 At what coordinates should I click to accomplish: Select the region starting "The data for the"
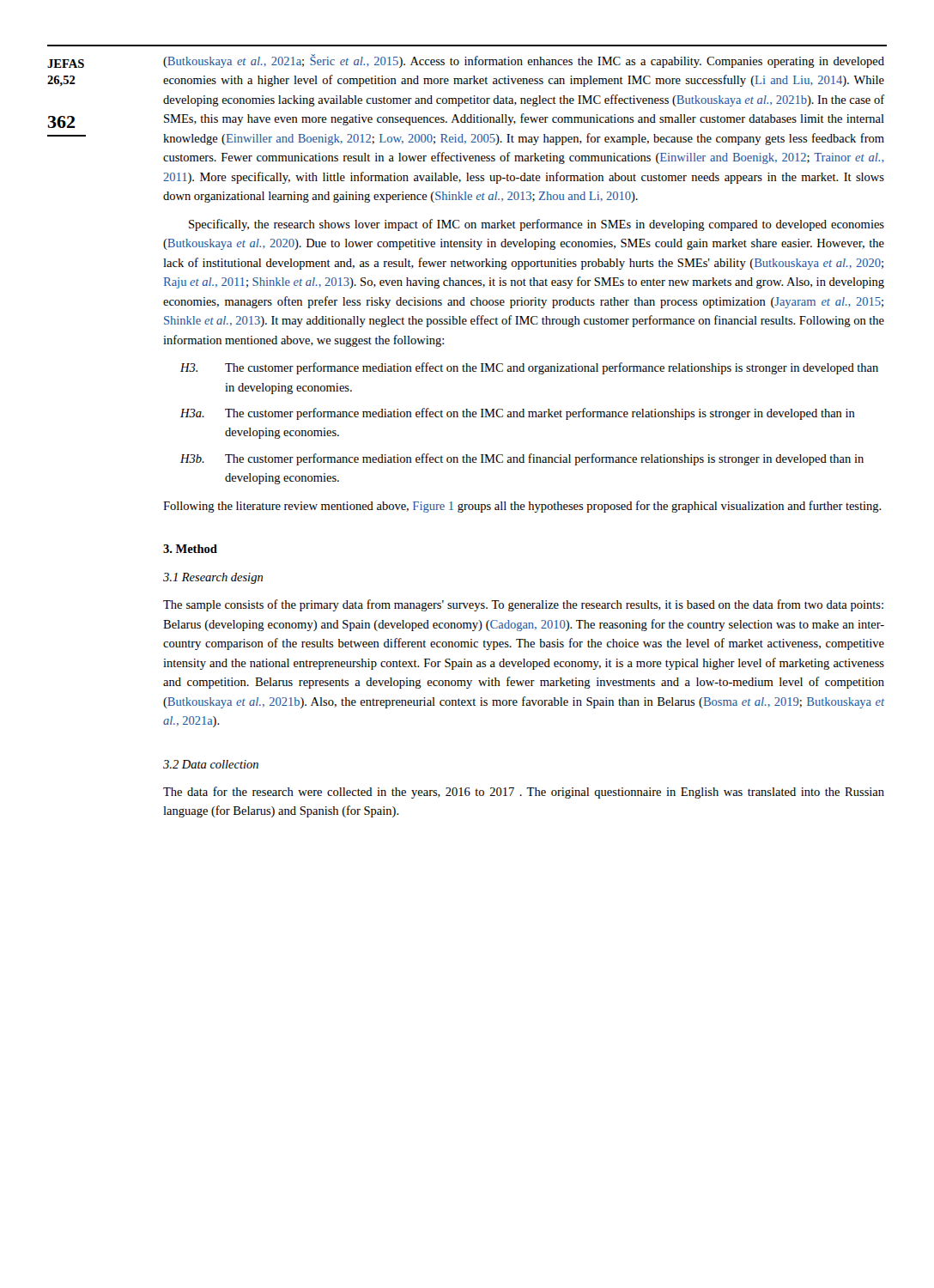524,802
